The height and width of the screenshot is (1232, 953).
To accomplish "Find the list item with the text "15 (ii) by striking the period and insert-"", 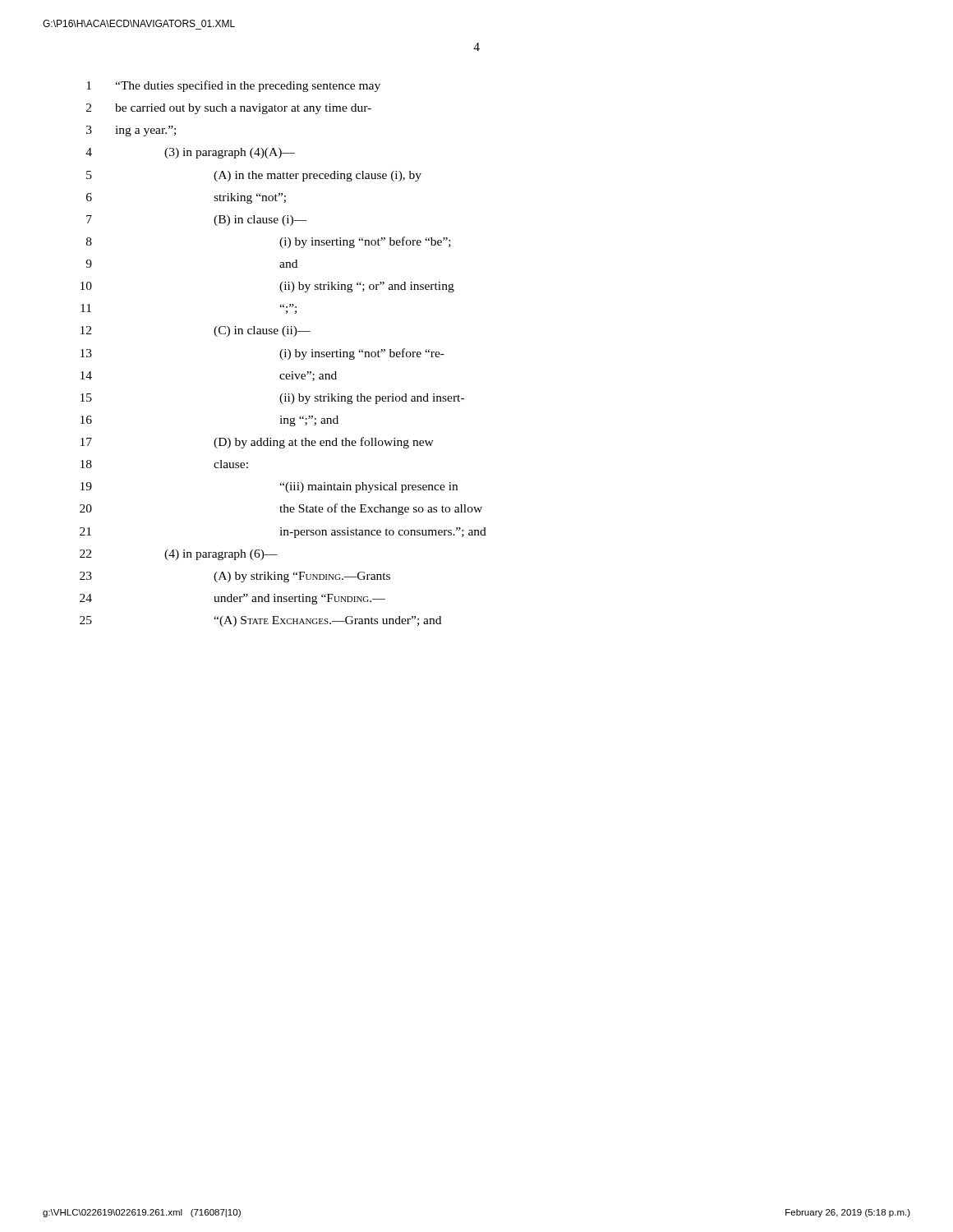I will click(x=90, y=398).
